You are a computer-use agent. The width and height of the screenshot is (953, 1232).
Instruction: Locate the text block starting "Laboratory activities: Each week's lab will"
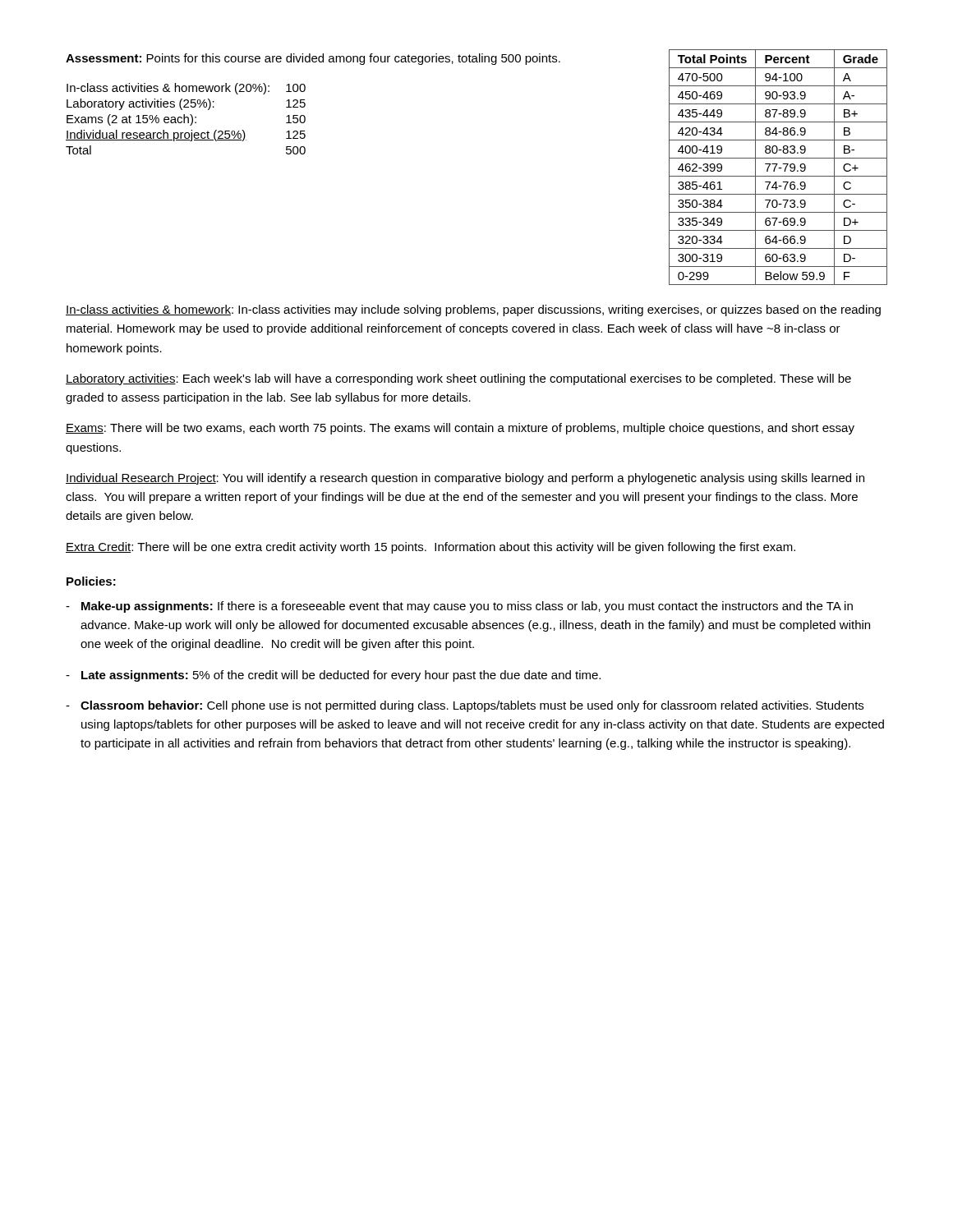click(x=459, y=388)
